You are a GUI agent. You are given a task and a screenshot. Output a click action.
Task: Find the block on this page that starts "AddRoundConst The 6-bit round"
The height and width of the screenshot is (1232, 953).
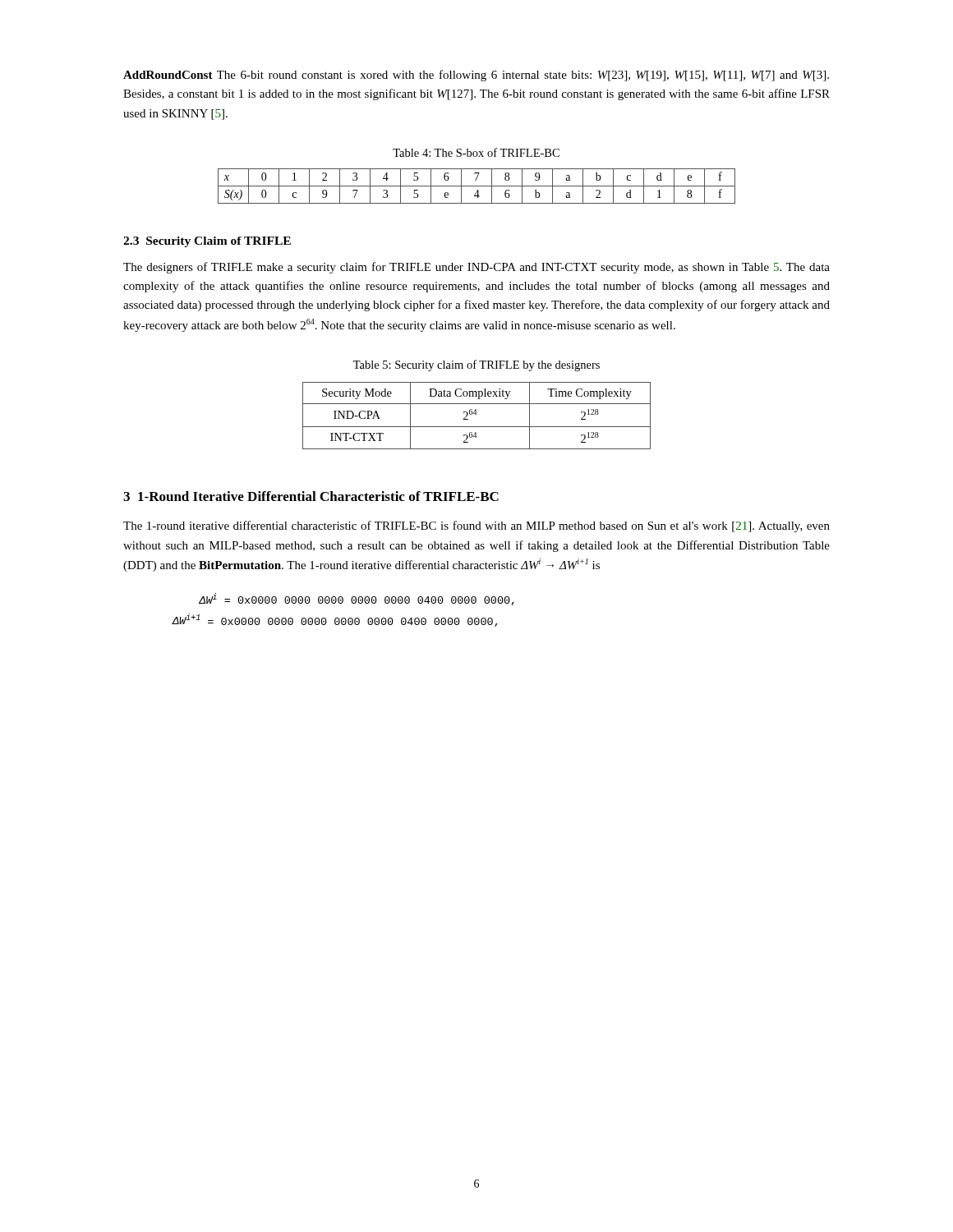coord(476,94)
